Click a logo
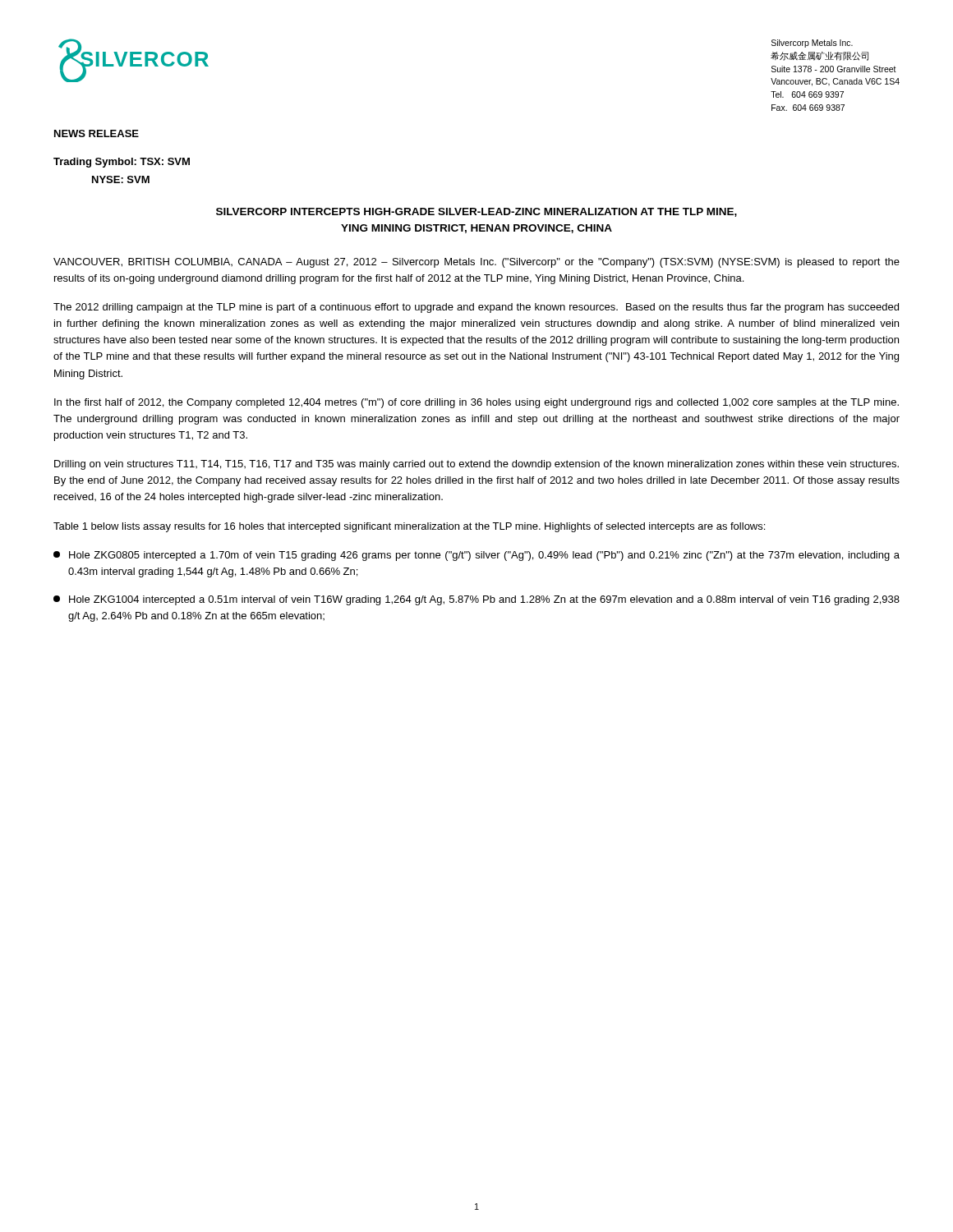The height and width of the screenshot is (1232, 953). (131, 61)
